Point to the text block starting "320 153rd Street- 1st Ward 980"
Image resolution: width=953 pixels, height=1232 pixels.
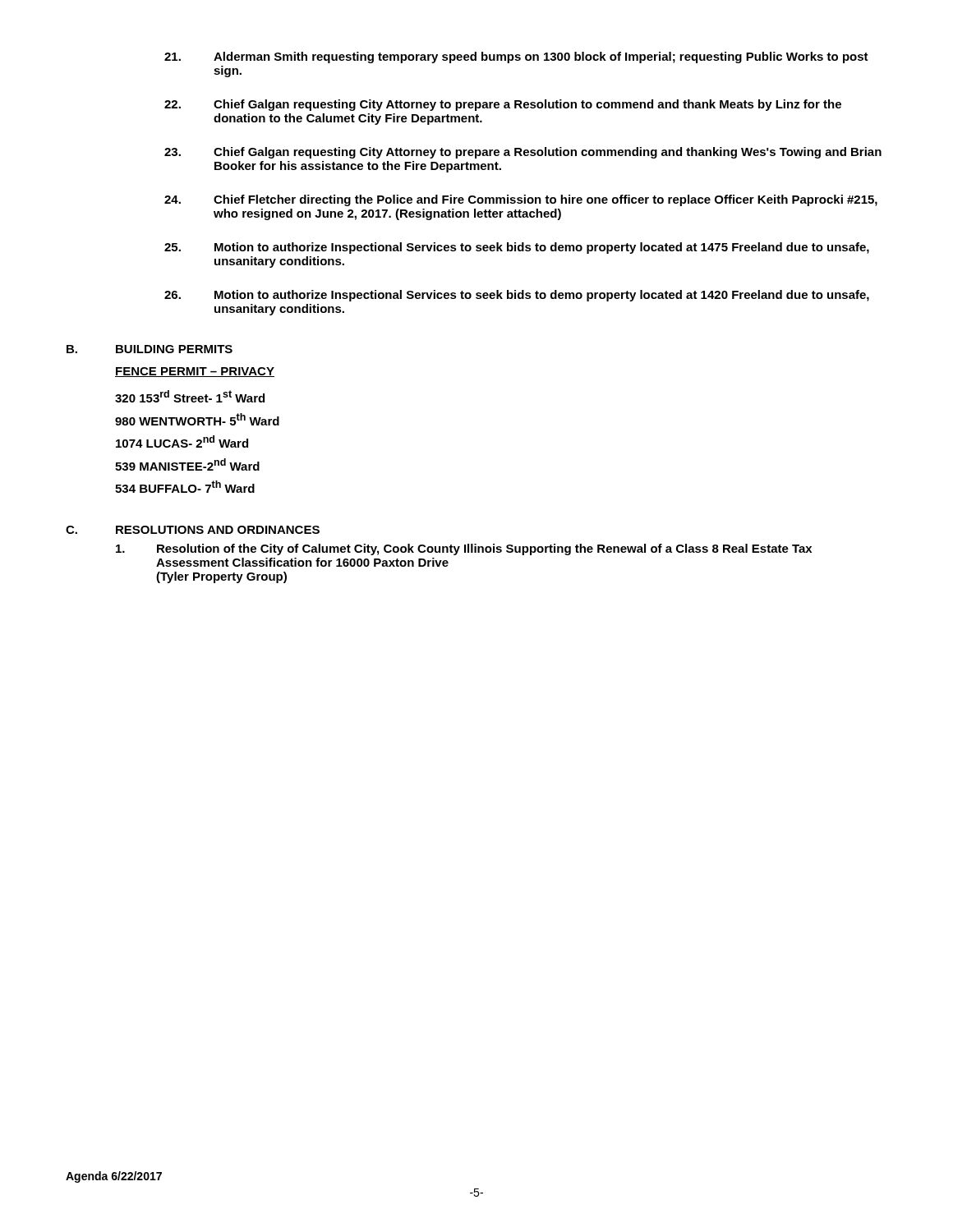click(x=190, y=396)
